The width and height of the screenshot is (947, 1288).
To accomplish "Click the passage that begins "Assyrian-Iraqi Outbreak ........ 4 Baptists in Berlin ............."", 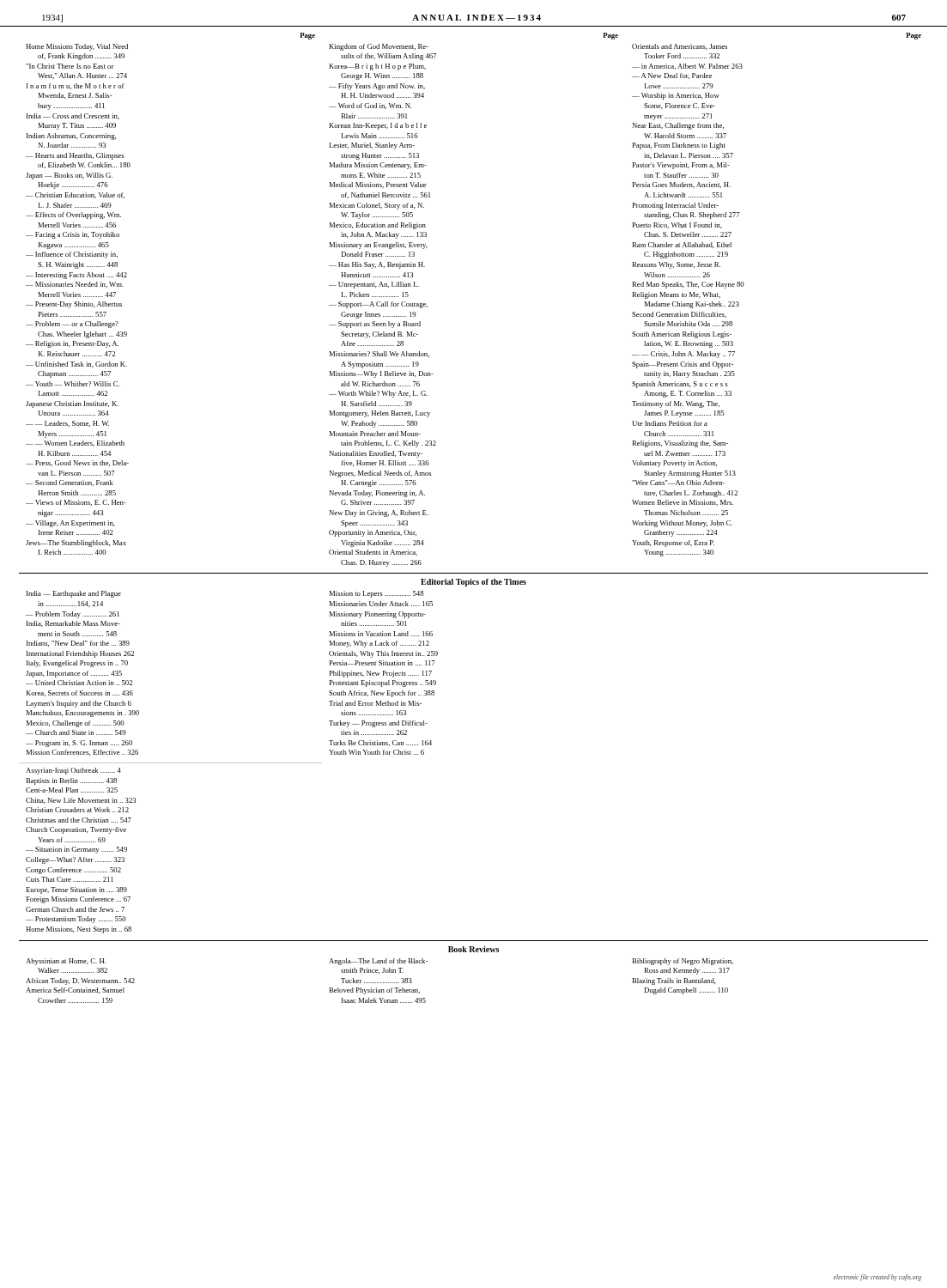I will point(73,771).
